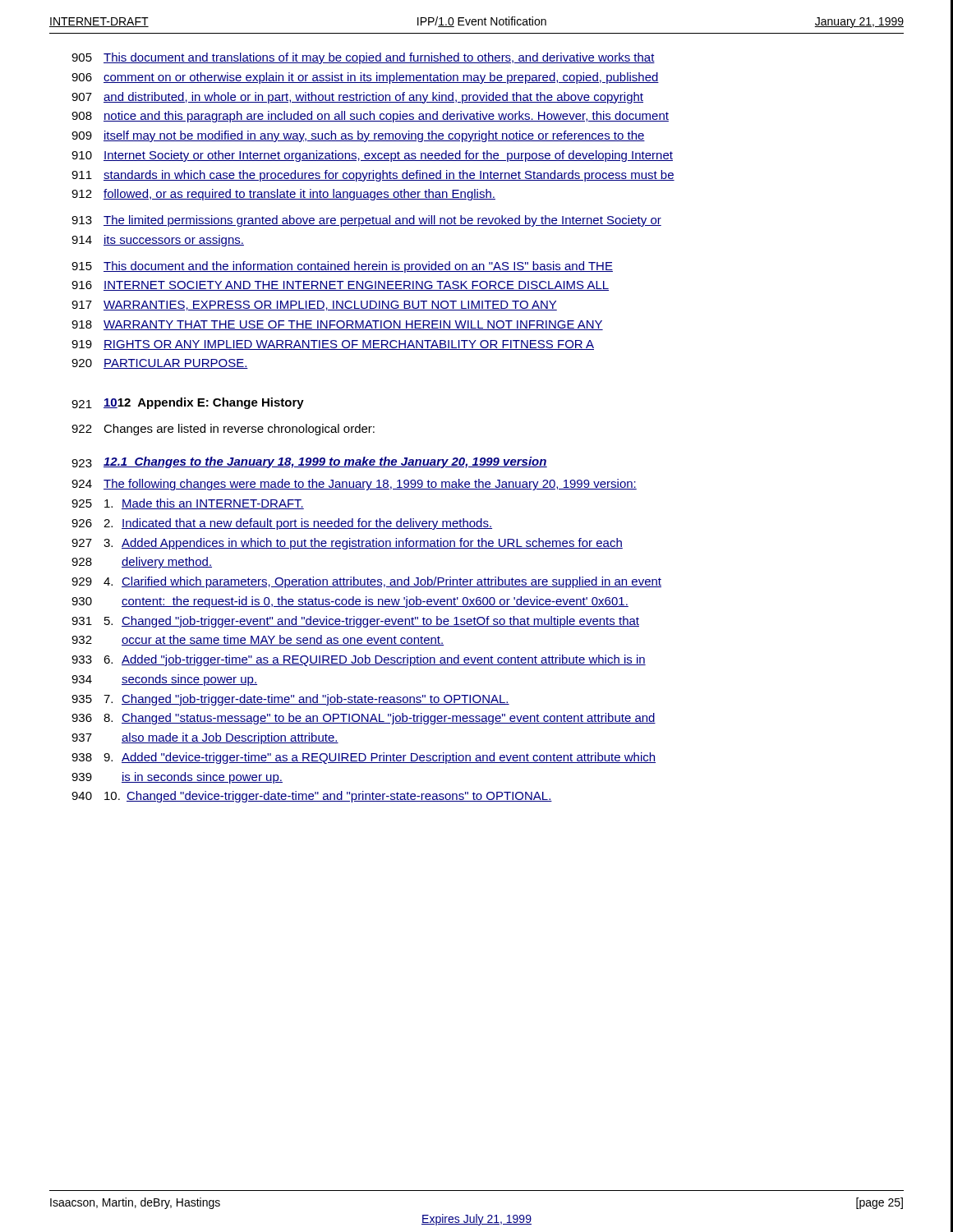Viewport: 953px width, 1232px height.
Task: Locate the text block containing "913 The limited"
Action: pyautogui.click(x=476, y=230)
